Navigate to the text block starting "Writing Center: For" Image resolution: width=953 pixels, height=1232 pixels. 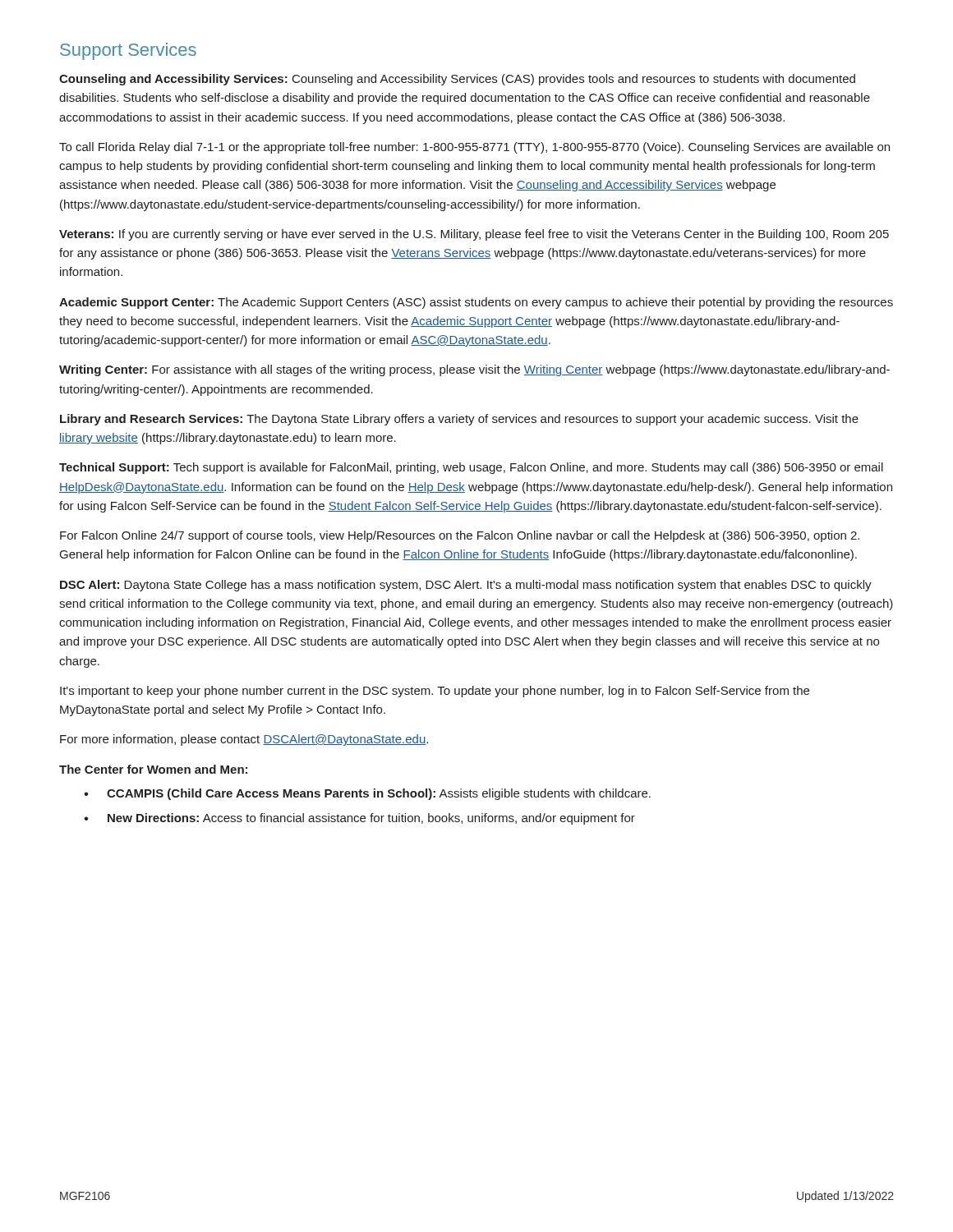(x=475, y=379)
